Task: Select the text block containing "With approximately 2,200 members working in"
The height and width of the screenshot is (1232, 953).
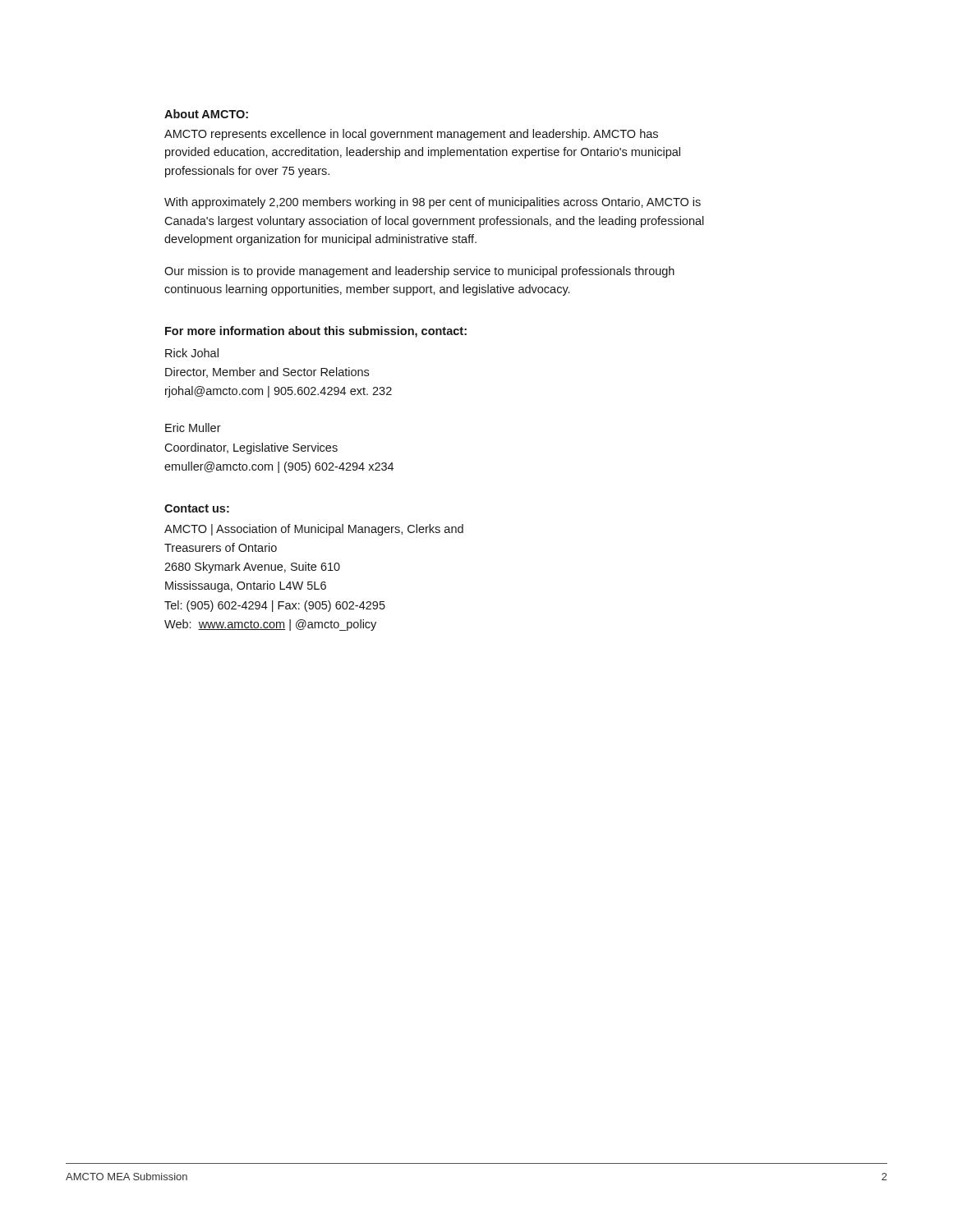Action: (x=434, y=221)
